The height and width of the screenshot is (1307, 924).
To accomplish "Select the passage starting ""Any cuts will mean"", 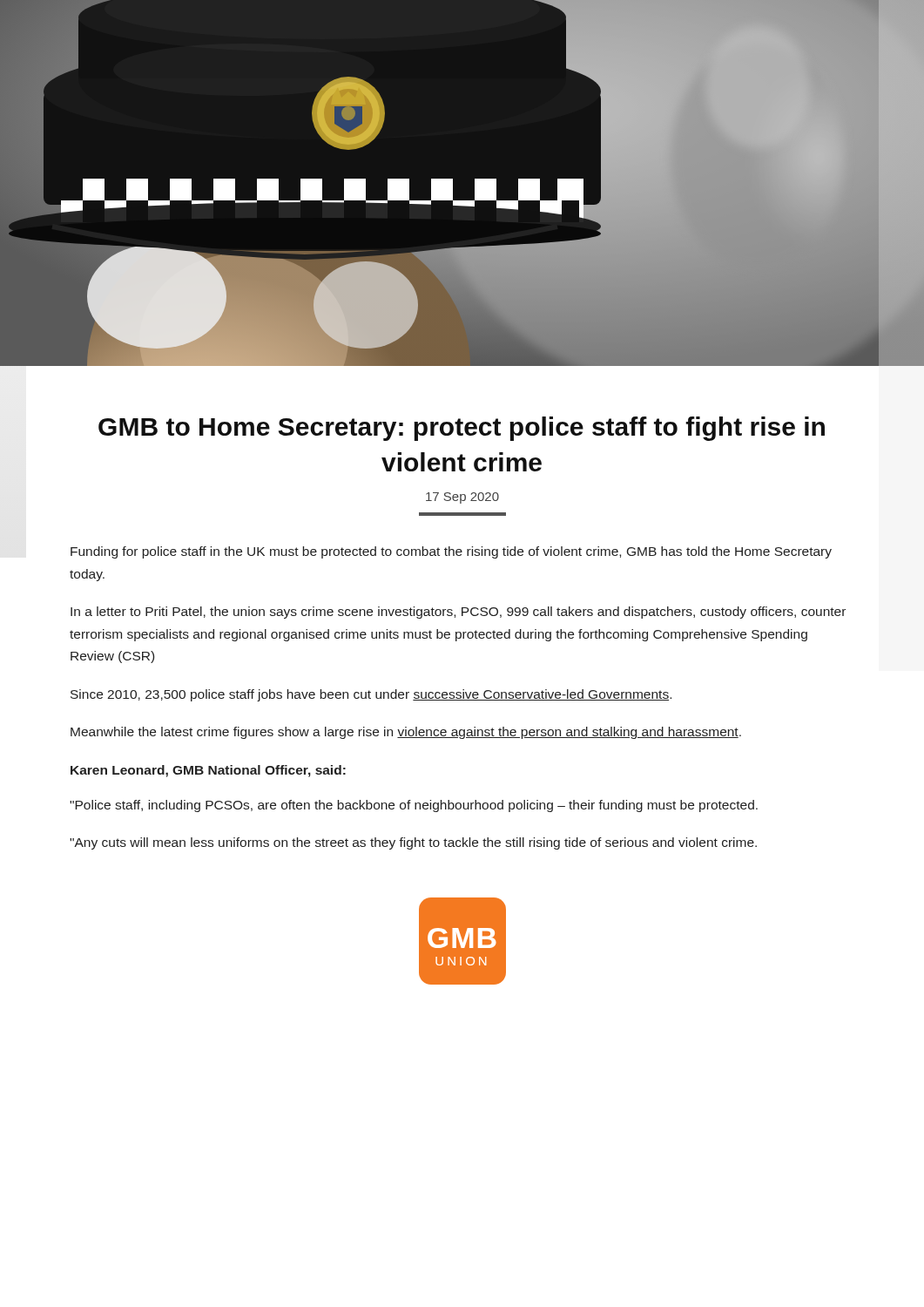I will [414, 842].
